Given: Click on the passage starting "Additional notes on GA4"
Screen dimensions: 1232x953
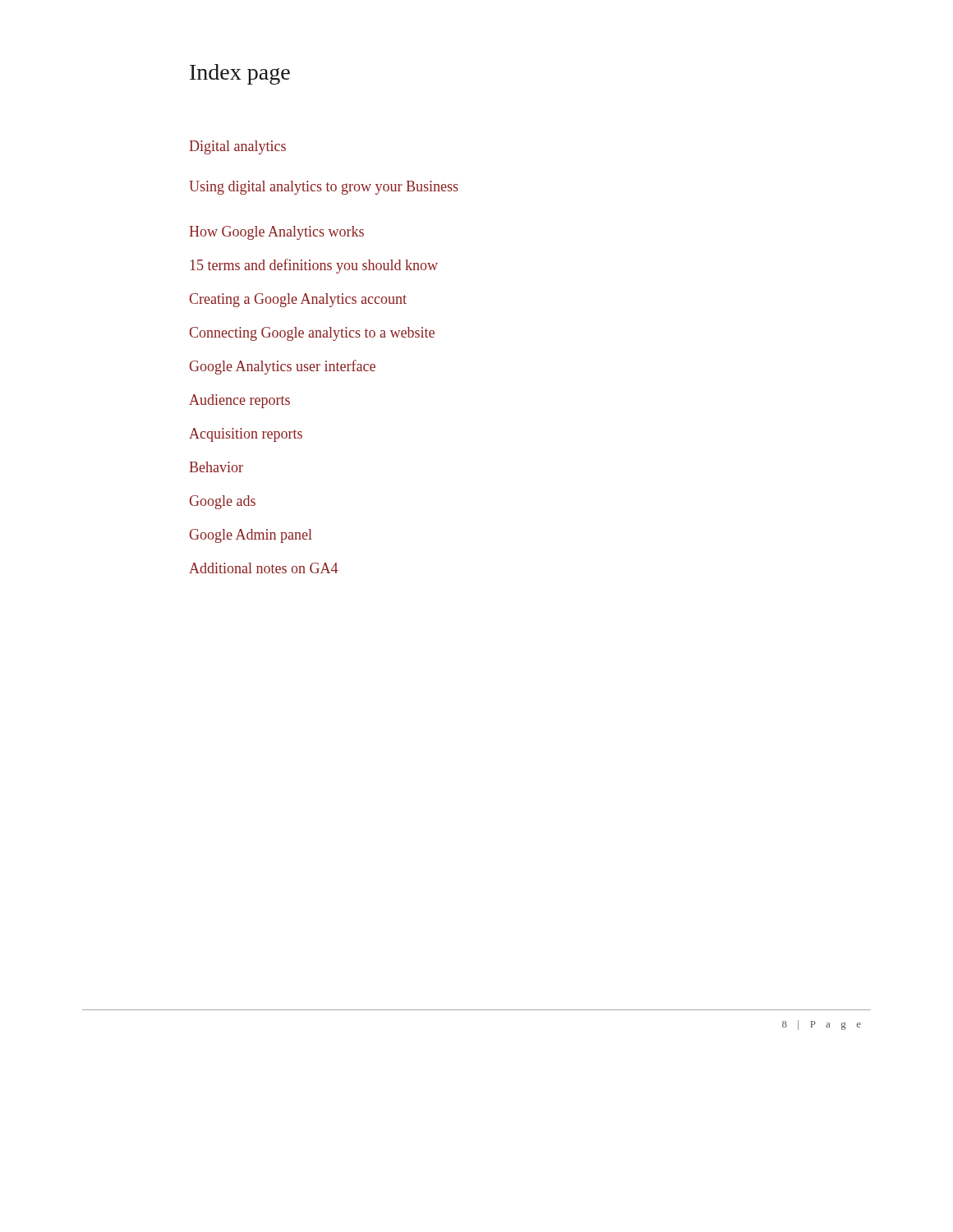Looking at the screenshot, I should tap(264, 568).
